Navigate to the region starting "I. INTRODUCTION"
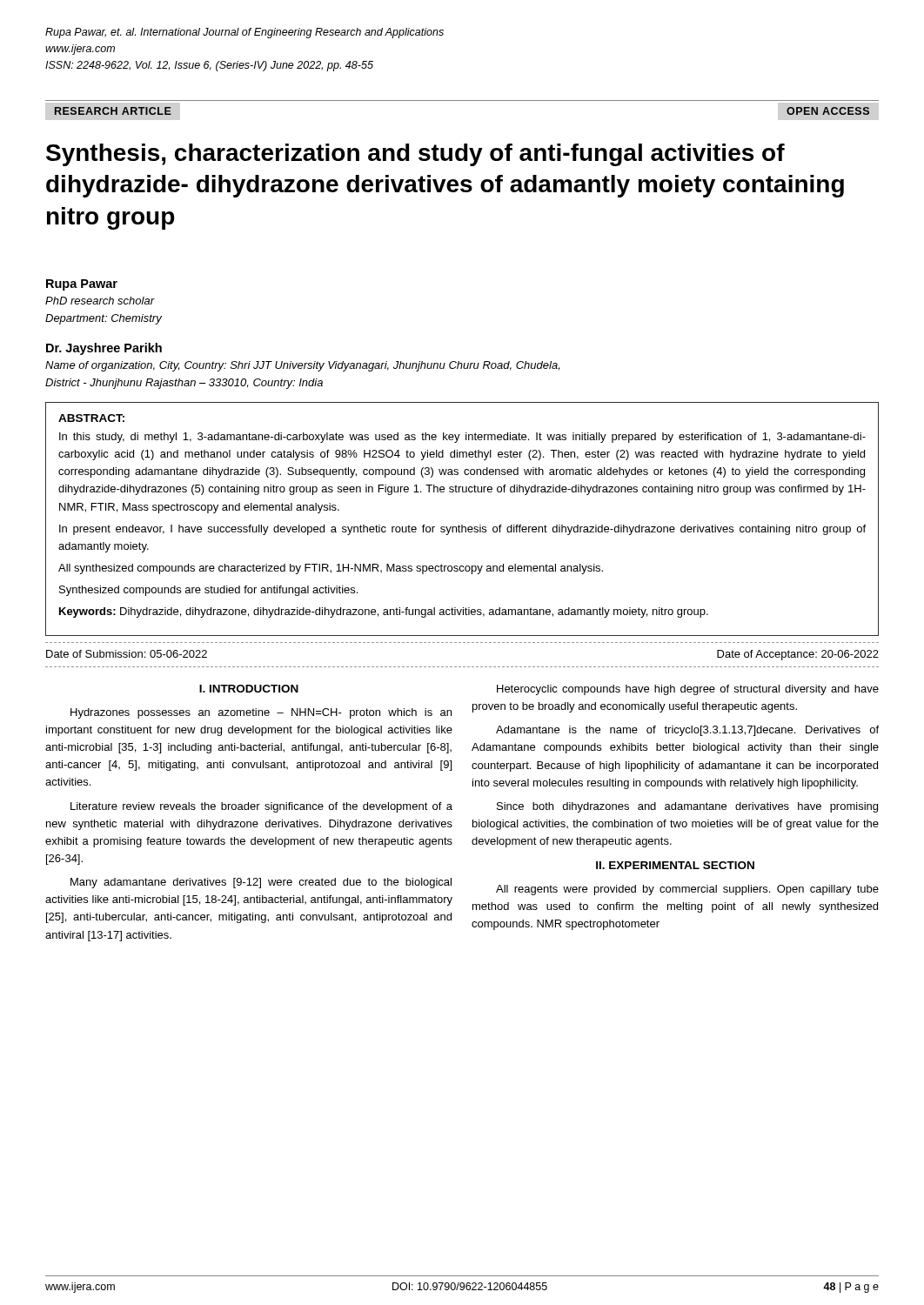The width and height of the screenshot is (924, 1305). pyautogui.click(x=249, y=689)
